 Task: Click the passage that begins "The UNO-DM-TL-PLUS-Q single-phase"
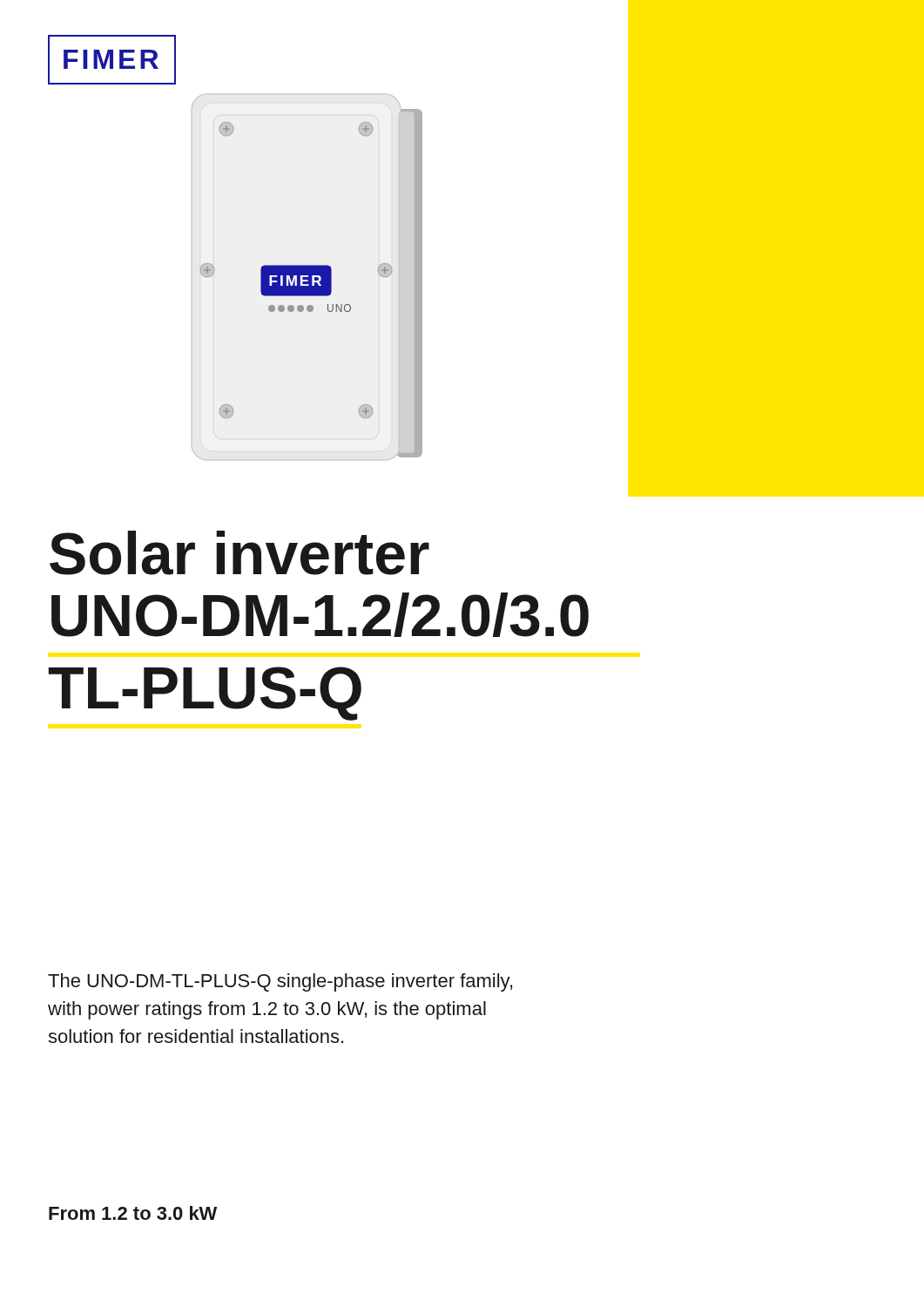(309, 1009)
